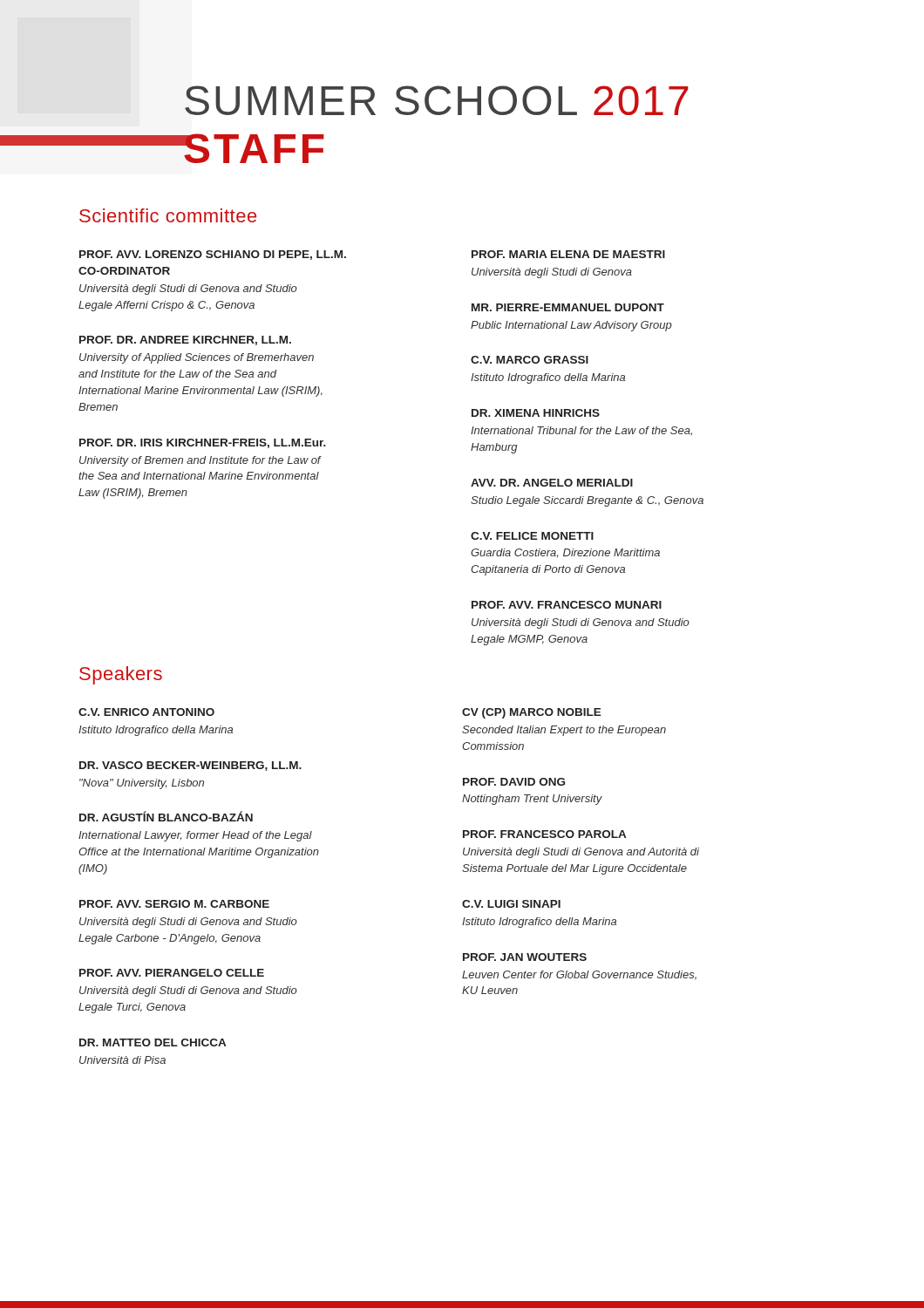This screenshot has width=924, height=1308.
Task: Locate the text block that reads "MR. PIERRE-EMMANUEL DUPONT"
Action: coord(658,317)
